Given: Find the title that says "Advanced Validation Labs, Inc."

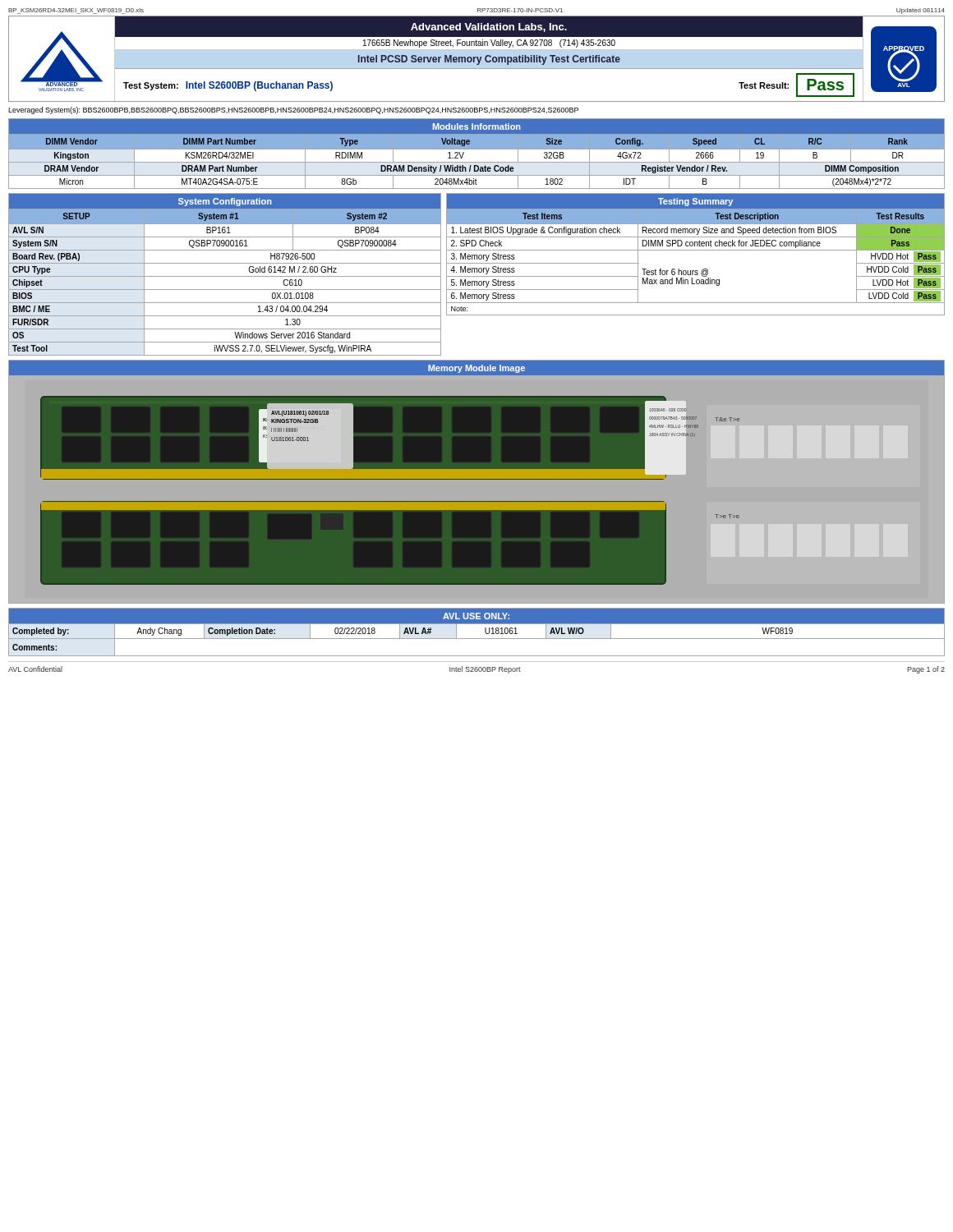Looking at the screenshot, I should 489,27.
